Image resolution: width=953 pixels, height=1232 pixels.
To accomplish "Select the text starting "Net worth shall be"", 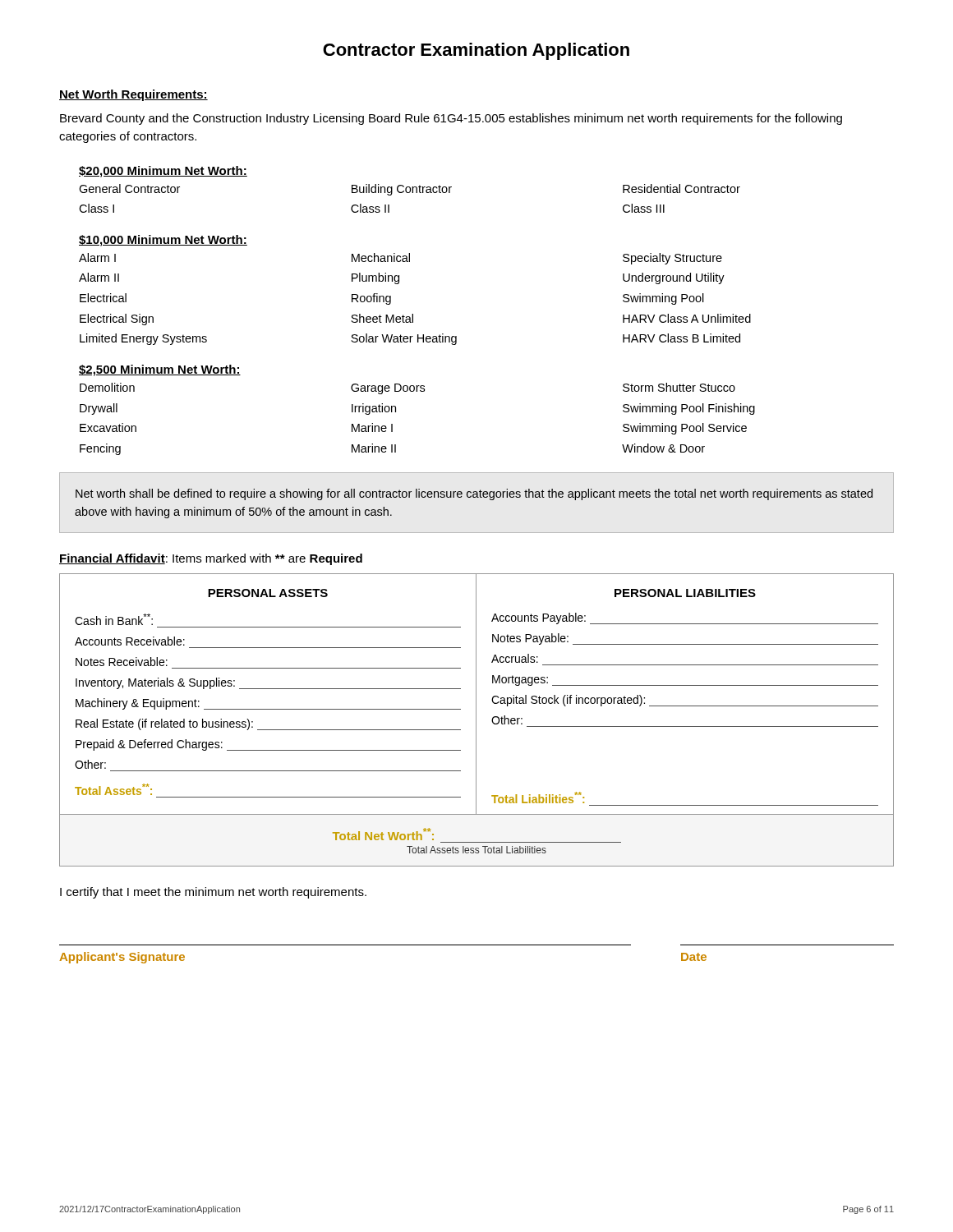I will tap(474, 502).
